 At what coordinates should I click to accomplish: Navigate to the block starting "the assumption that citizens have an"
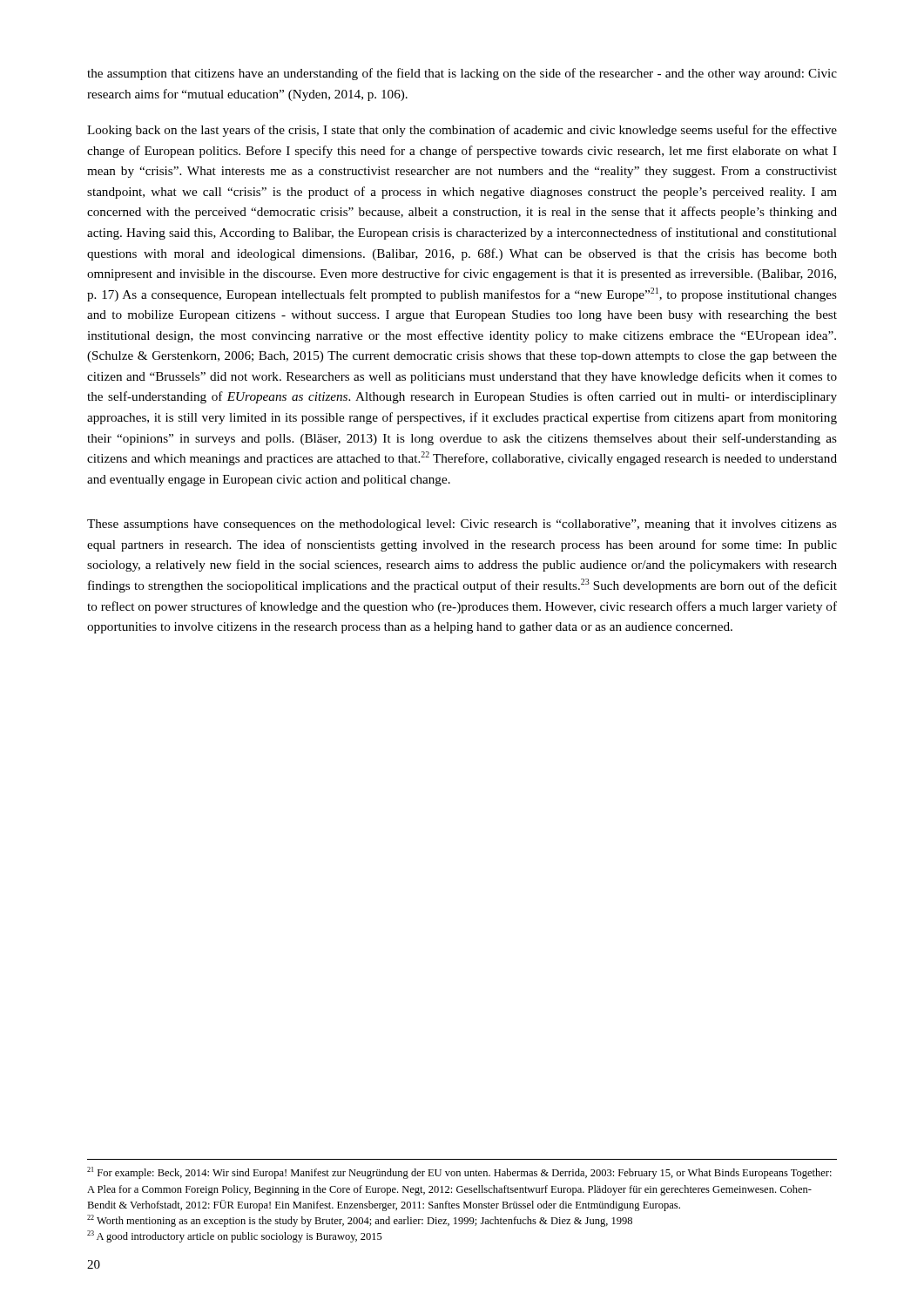click(x=462, y=350)
